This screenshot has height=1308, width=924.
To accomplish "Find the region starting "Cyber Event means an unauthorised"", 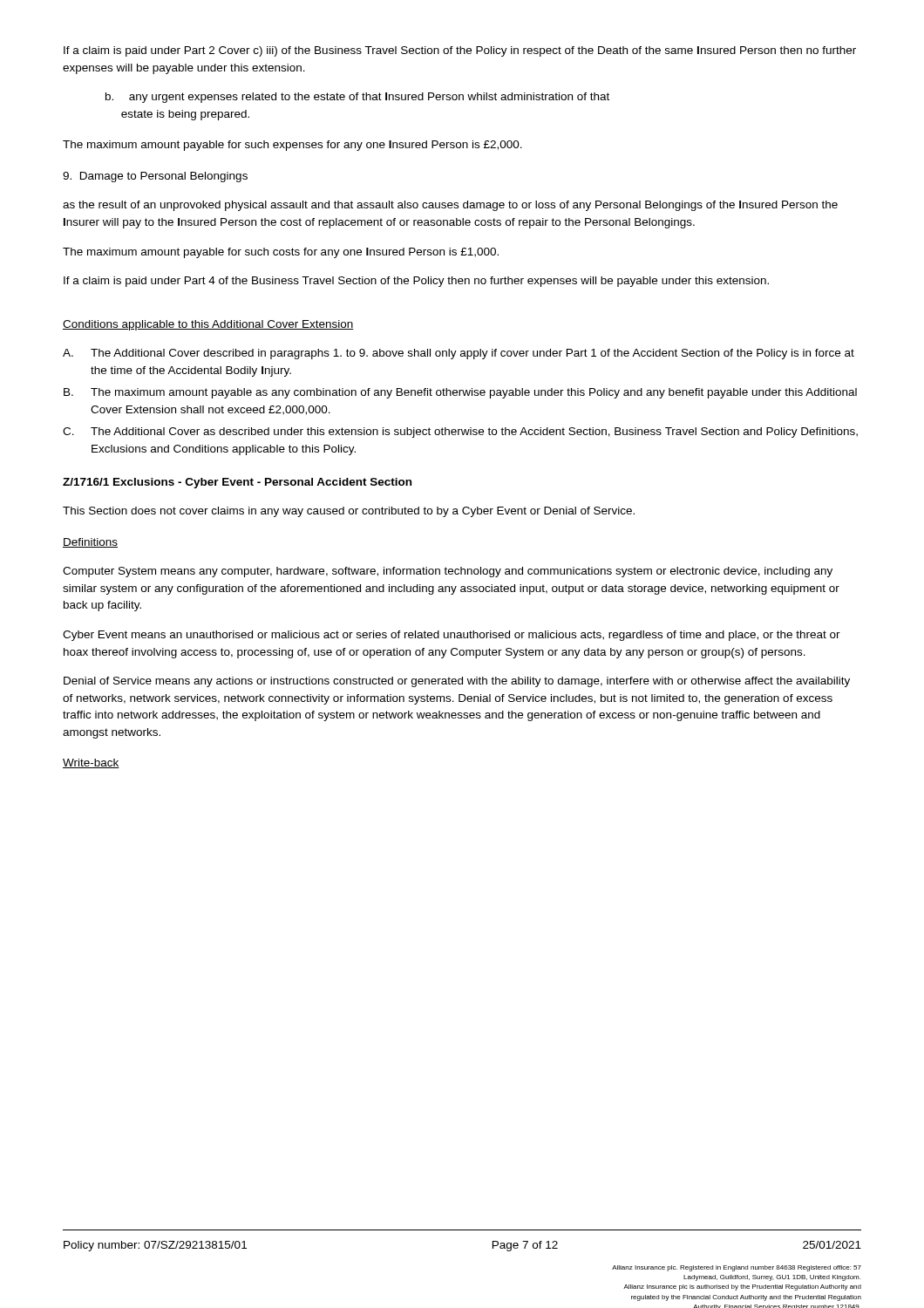I will point(451,643).
